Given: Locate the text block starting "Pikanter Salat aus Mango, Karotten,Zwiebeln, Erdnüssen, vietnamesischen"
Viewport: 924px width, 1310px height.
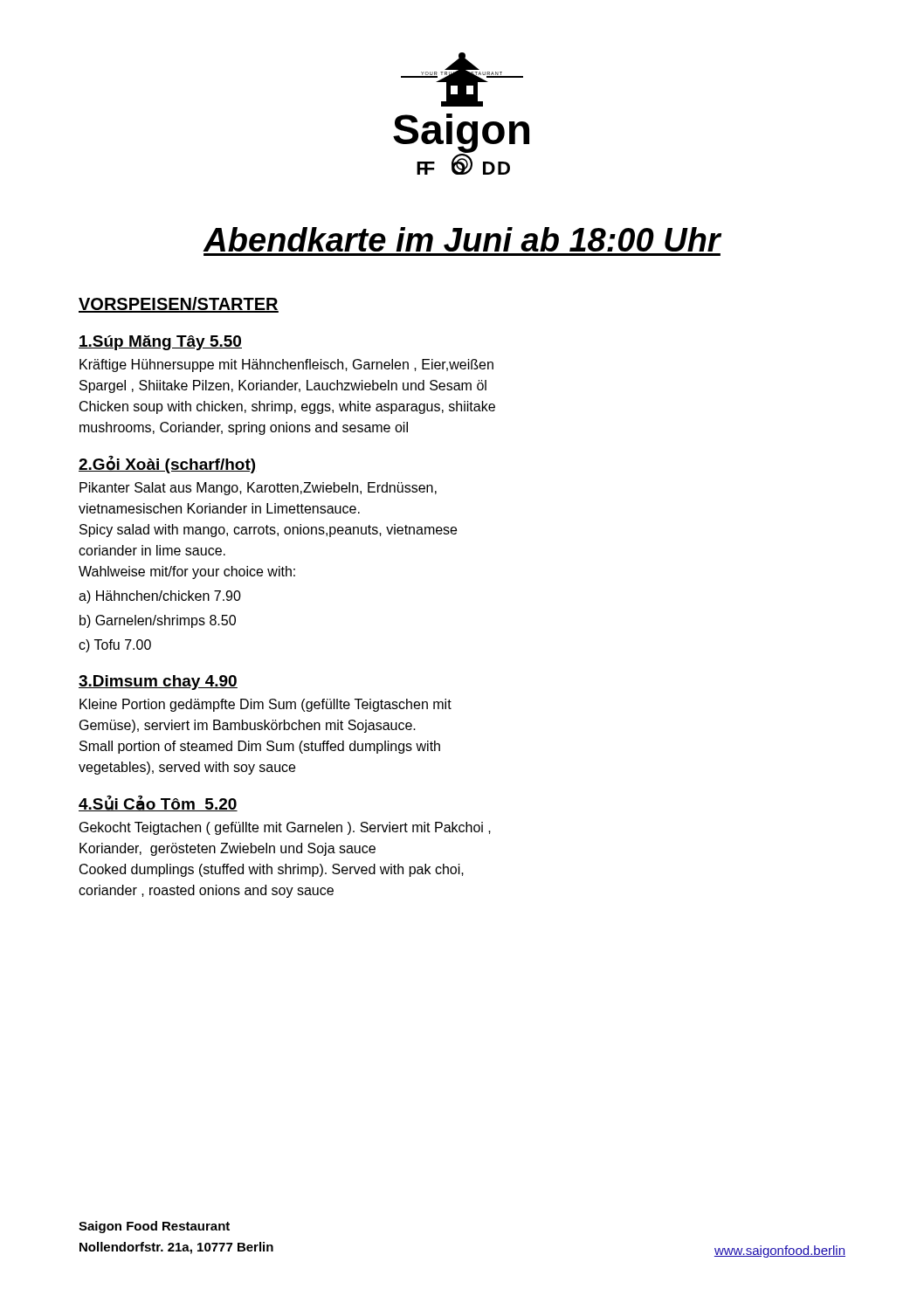Looking at the screenshot, I should coord(268,530).
